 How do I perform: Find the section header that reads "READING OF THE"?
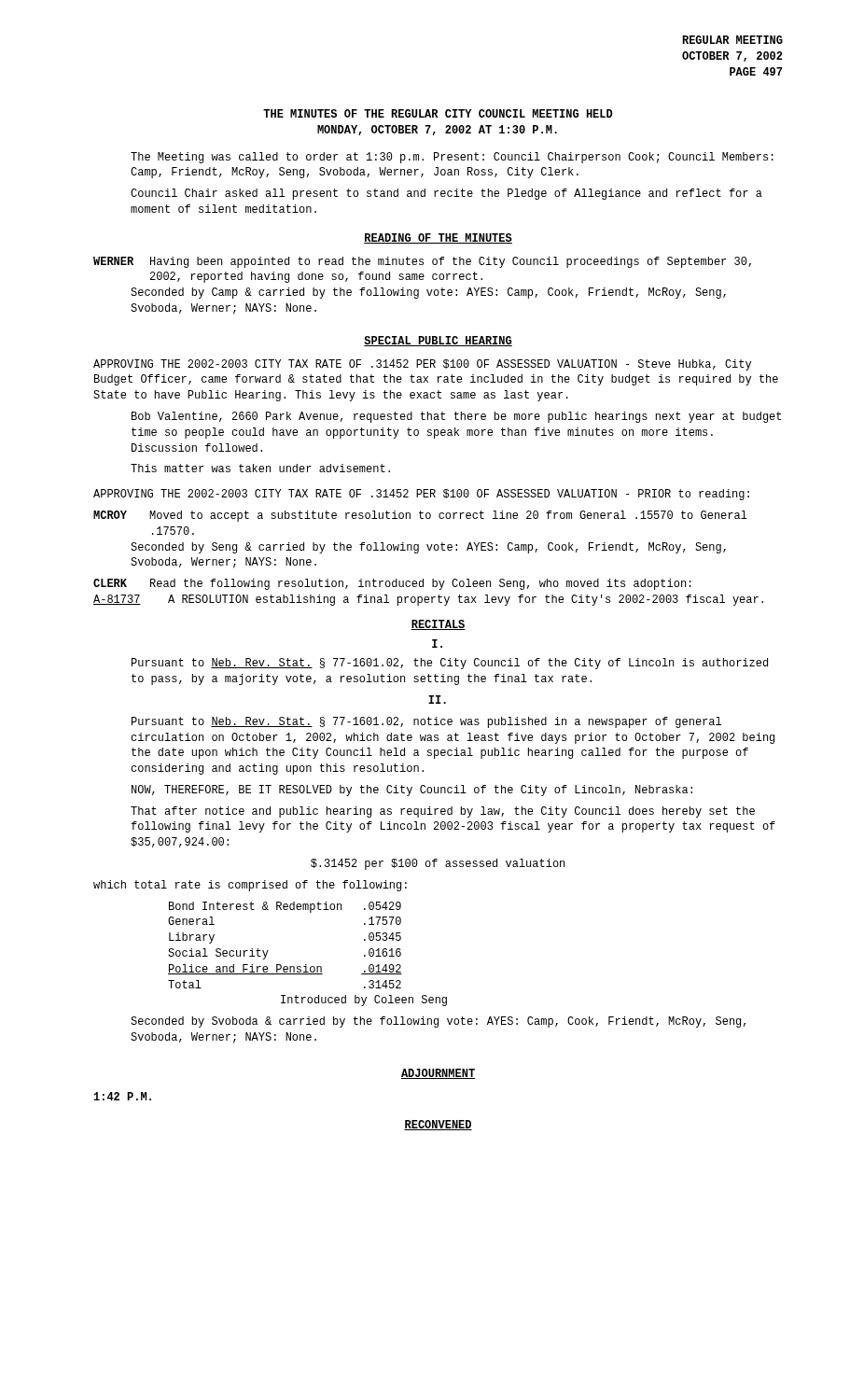point(438,239)
